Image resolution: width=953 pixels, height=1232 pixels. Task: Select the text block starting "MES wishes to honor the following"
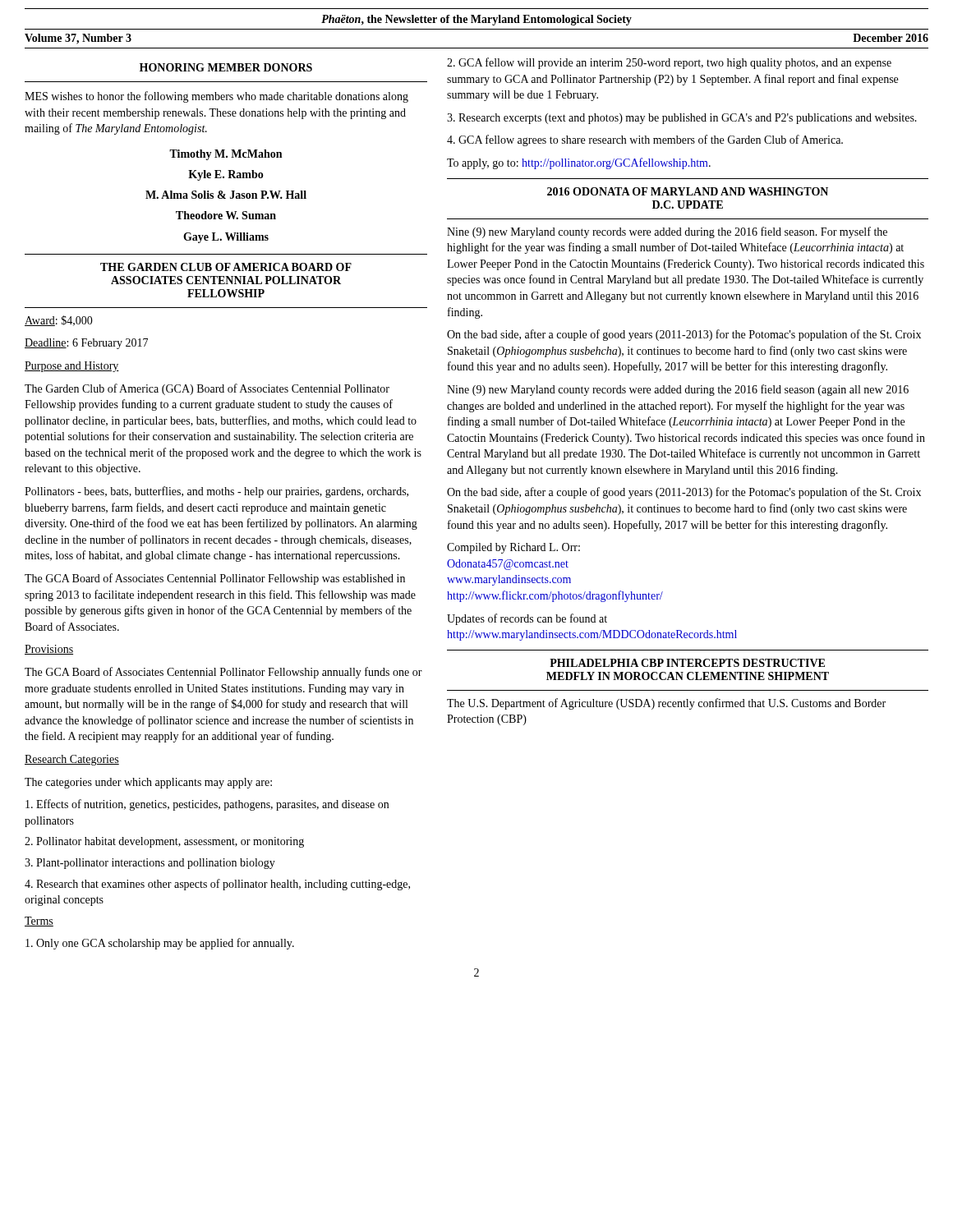tap(226, 113)
